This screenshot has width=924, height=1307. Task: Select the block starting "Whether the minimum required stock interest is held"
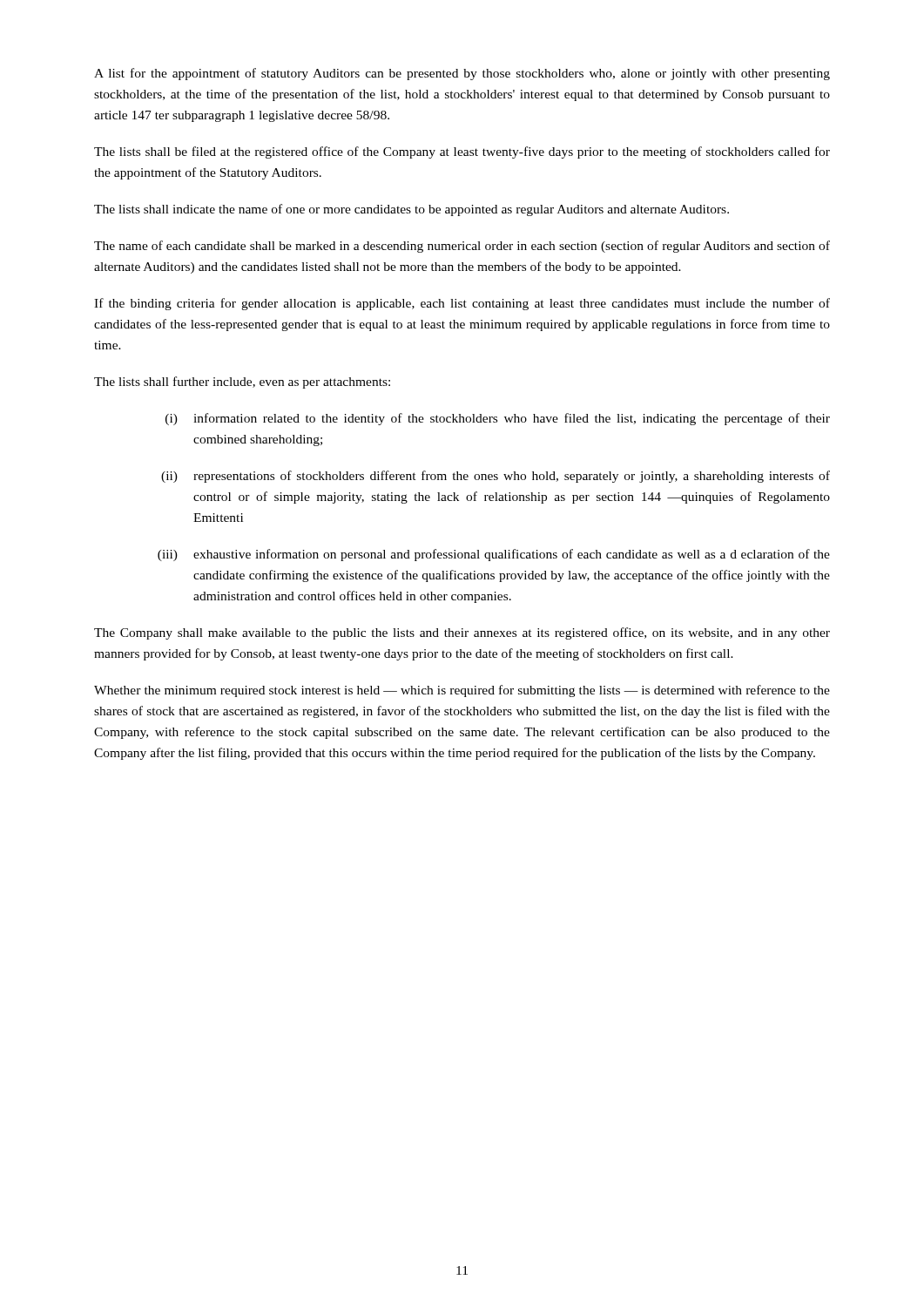pos(462,721)
